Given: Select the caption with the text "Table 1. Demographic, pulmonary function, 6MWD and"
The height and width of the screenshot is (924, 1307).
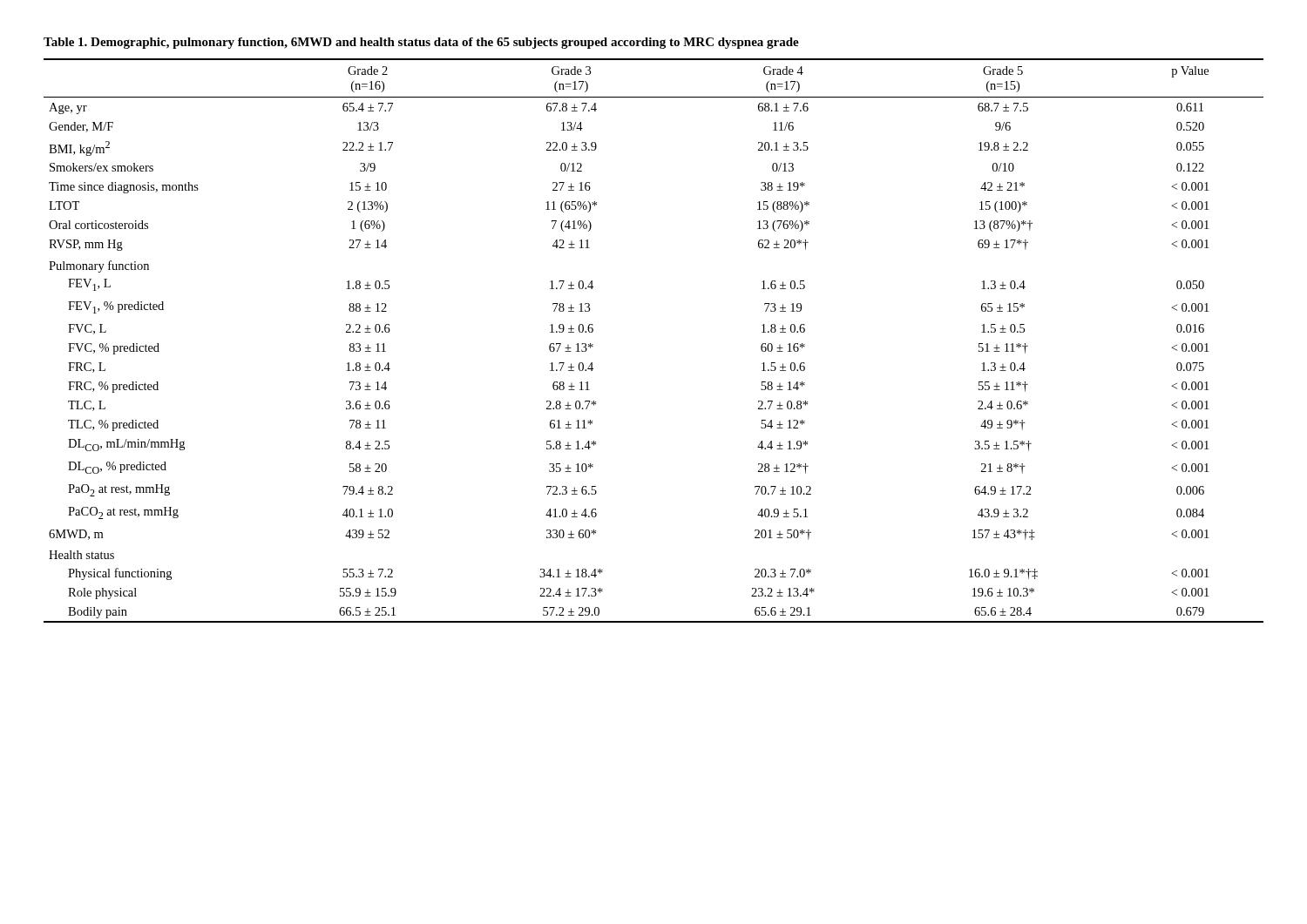Looking at the screenshot, I should click(421, 42).
